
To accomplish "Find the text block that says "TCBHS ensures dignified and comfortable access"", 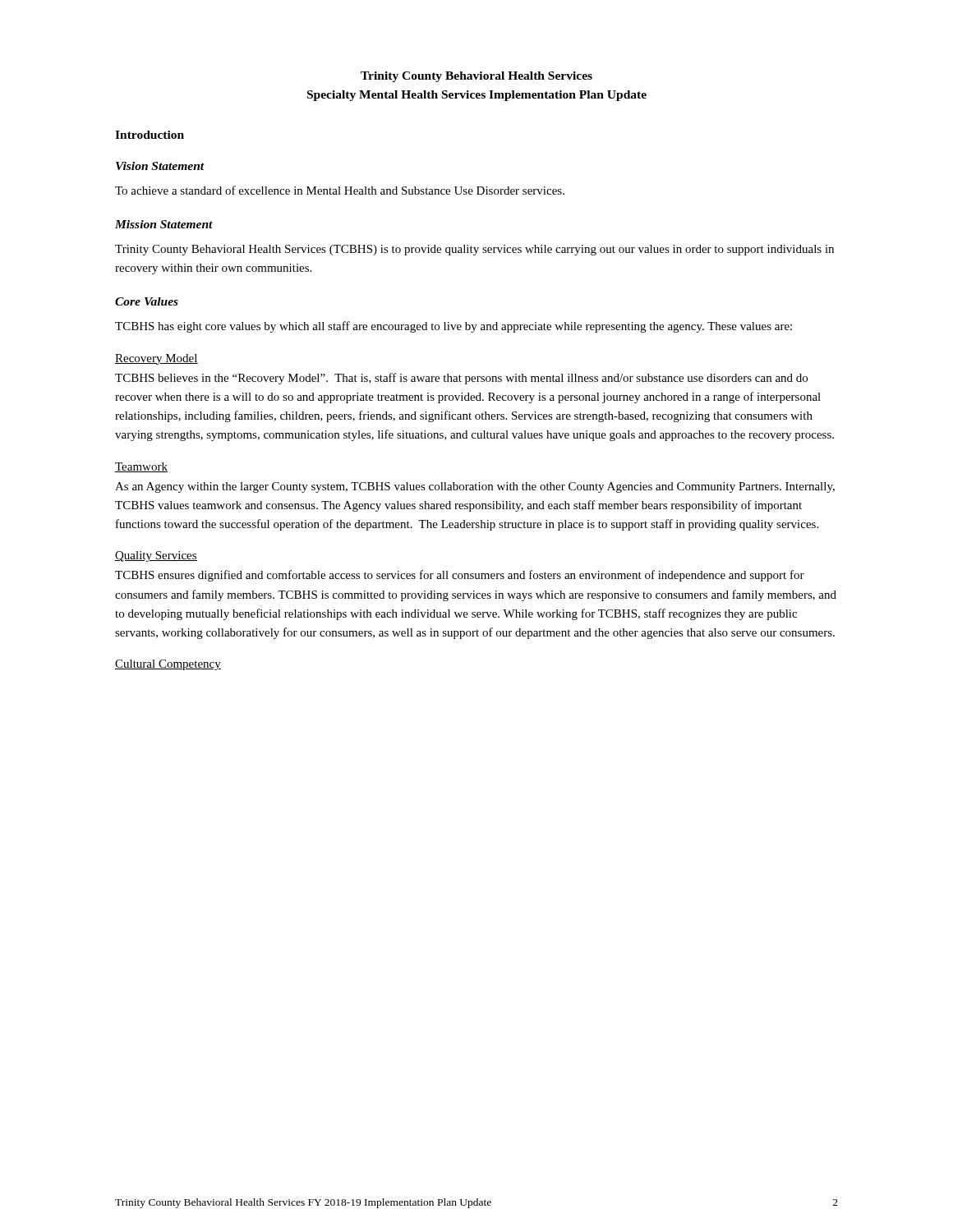I will click(x=476, y=604).
